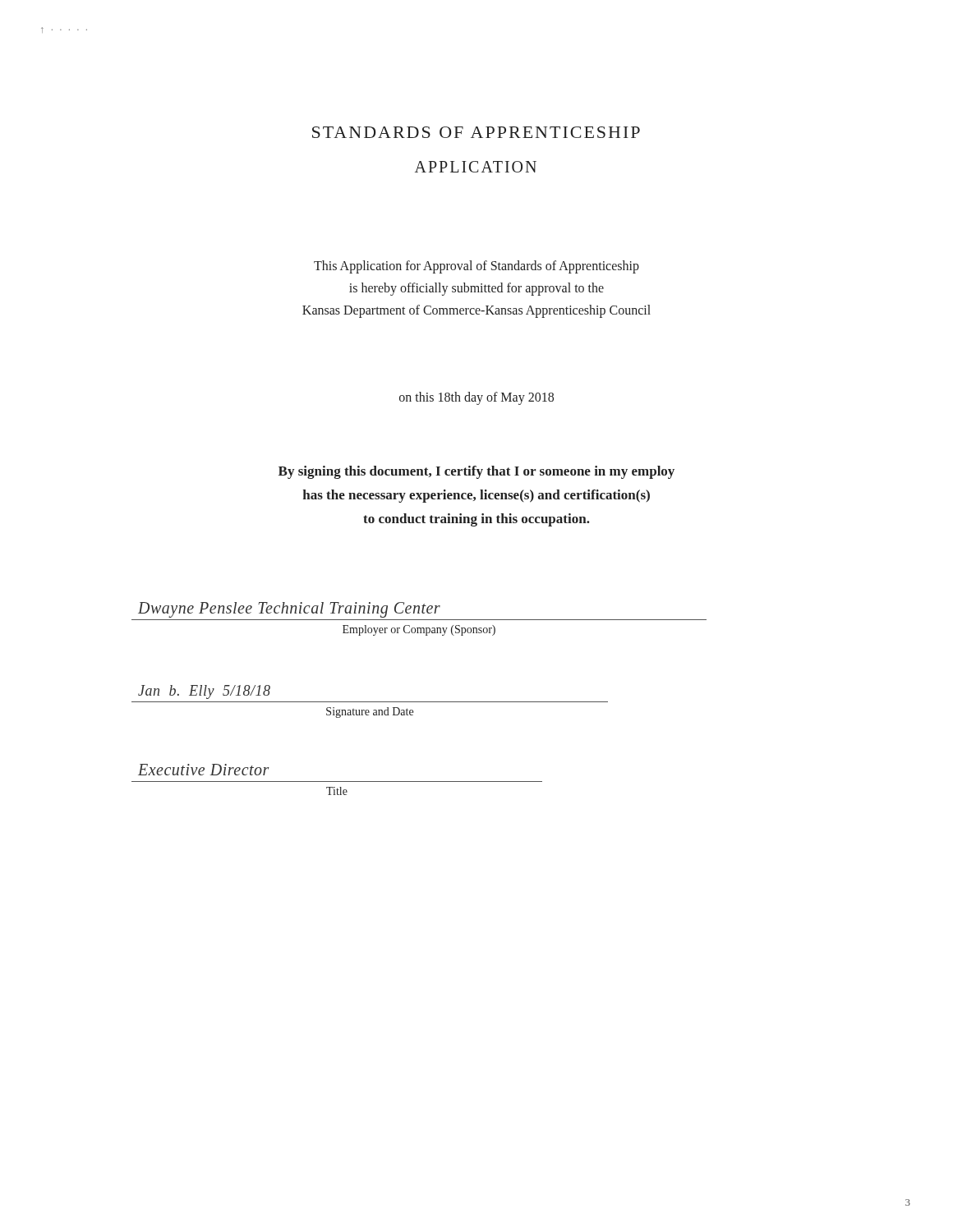Click on the text block that says "This Application for Approval of Standards"
This screenshot has width=953, height=1232.
click(476, 288)
